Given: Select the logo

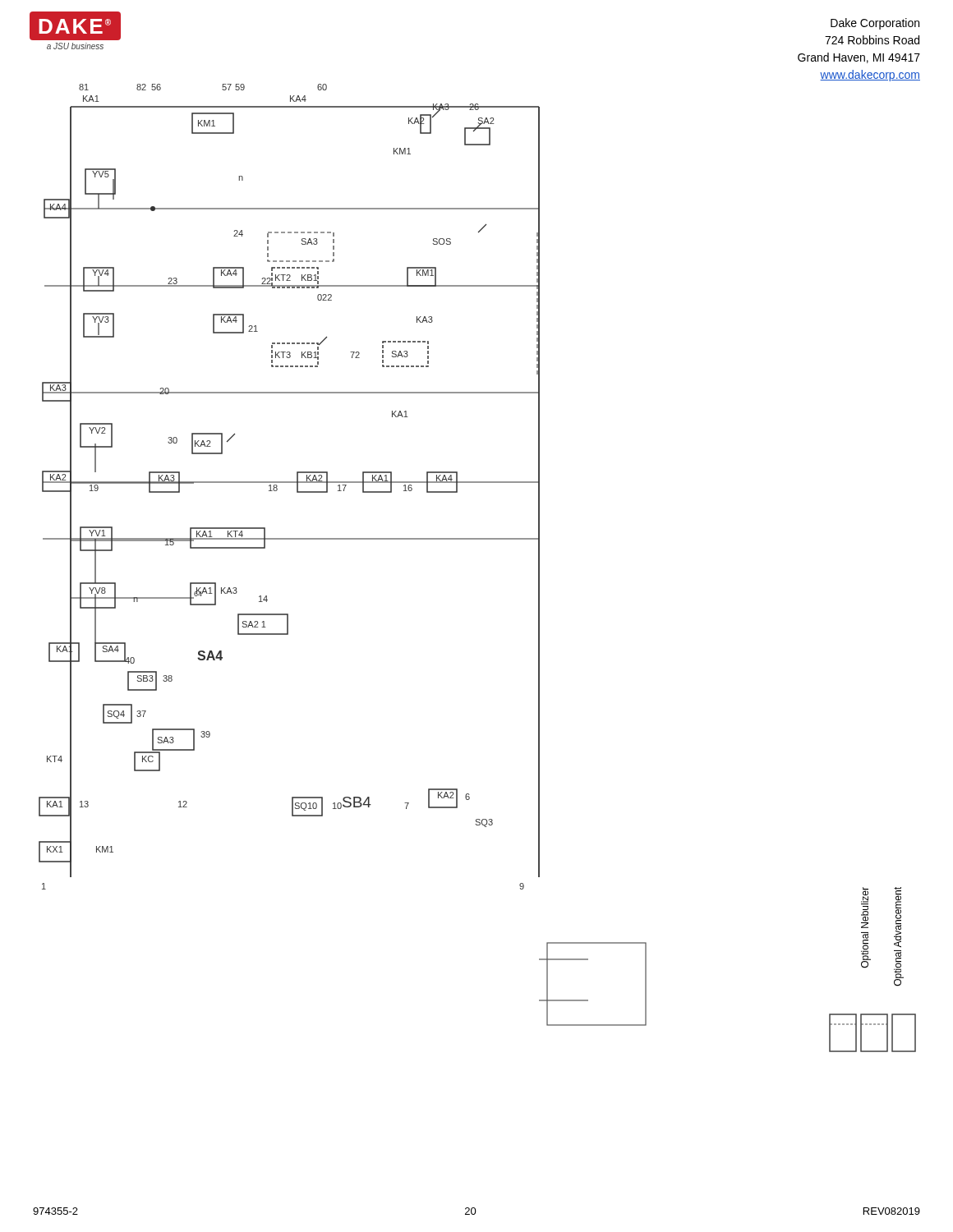Looking at the screenshot, I should click(75, 31).
